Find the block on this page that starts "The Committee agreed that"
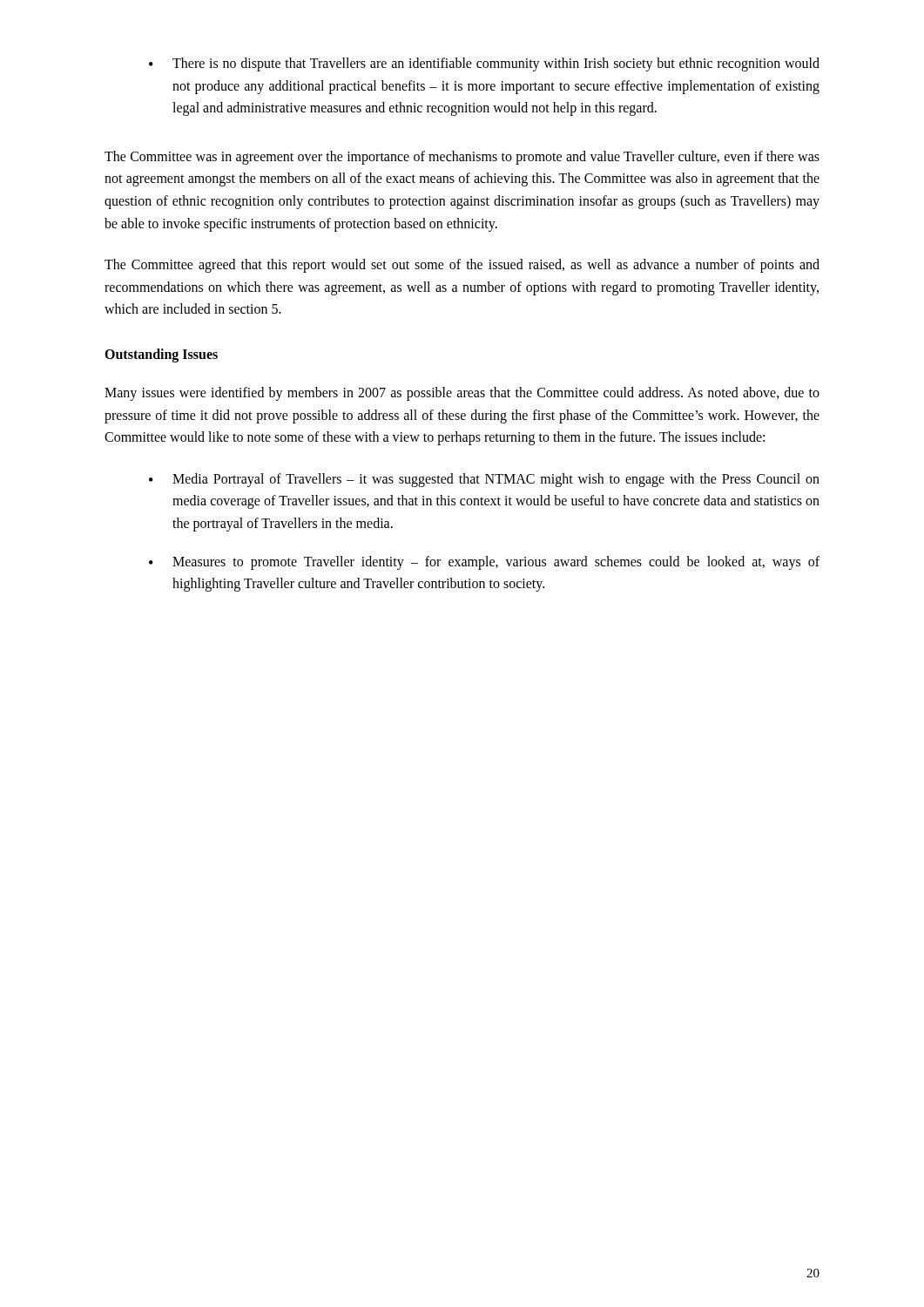 (x=462, y=287)
